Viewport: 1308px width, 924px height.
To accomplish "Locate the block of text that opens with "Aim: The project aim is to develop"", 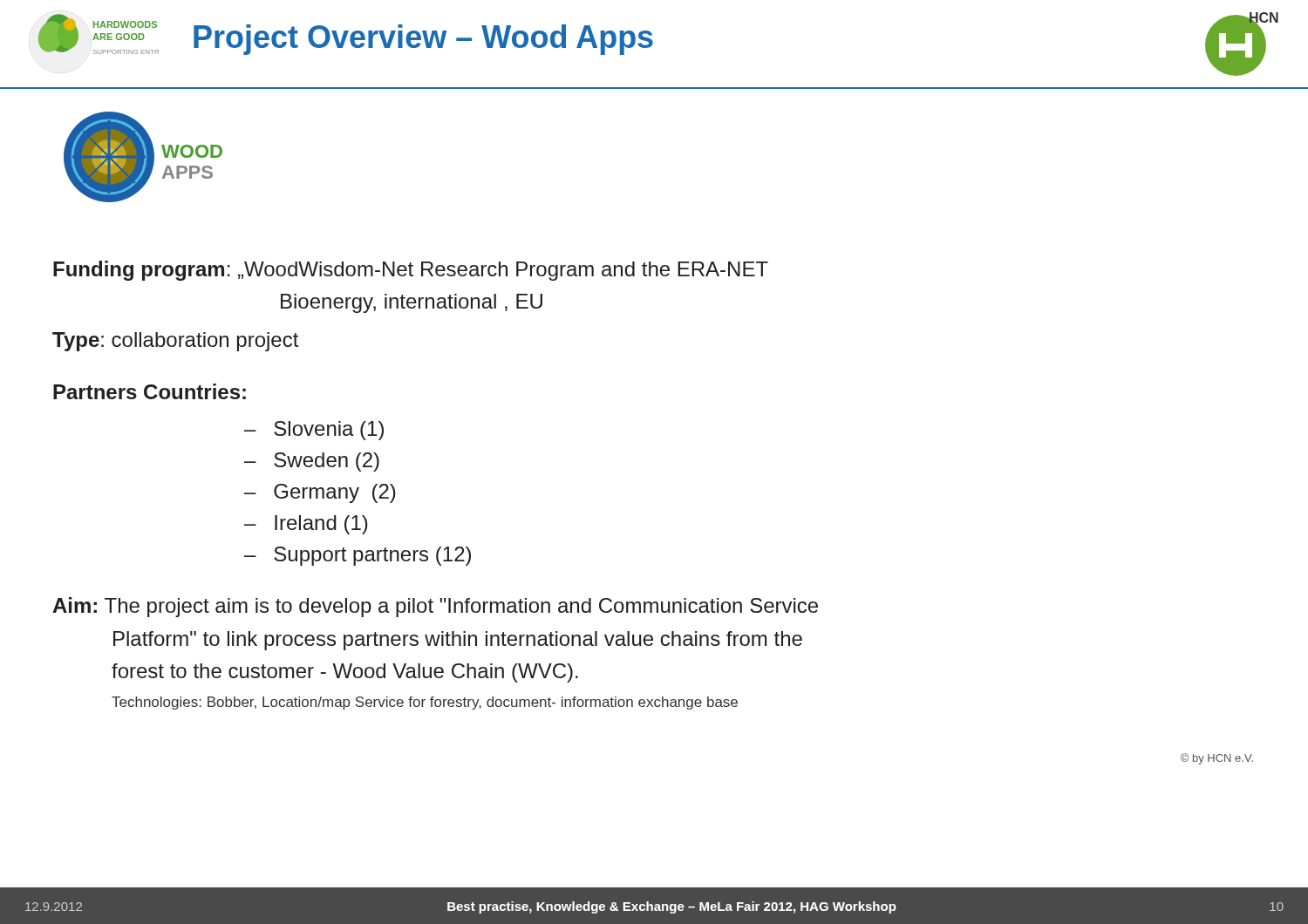I will coord(436,638).
